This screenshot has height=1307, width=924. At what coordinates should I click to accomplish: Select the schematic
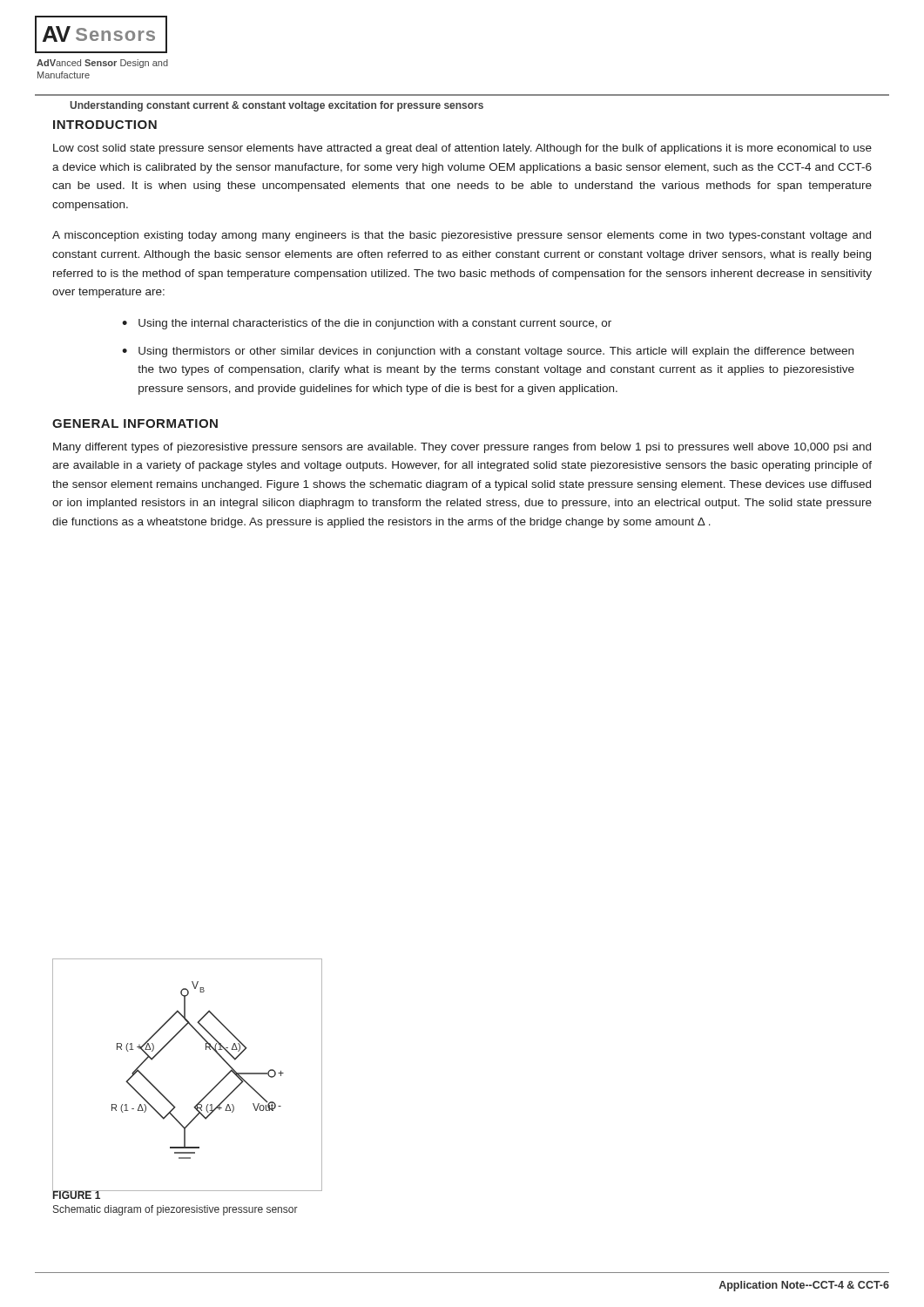pyautogui.click(x=187, y=1075)
